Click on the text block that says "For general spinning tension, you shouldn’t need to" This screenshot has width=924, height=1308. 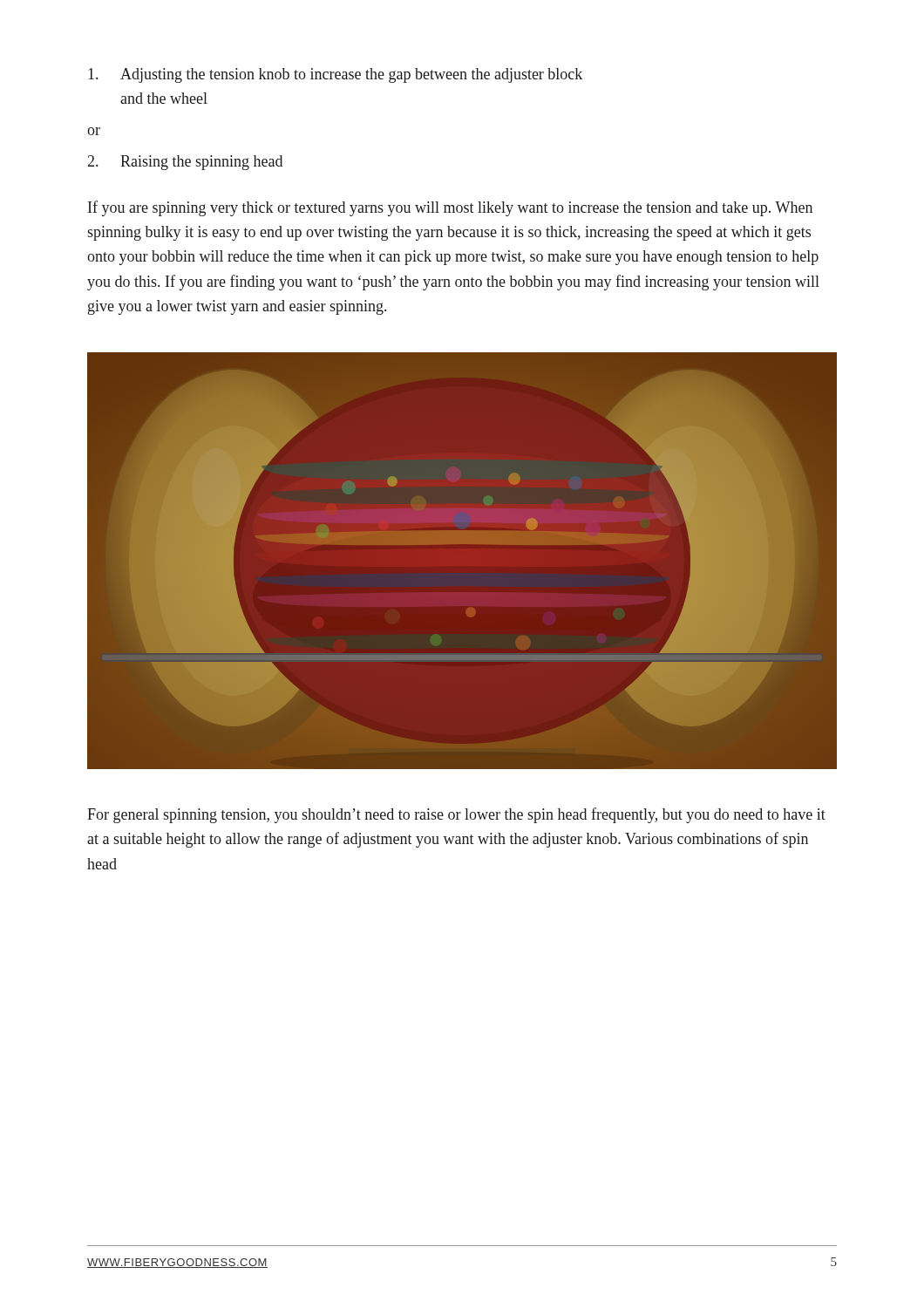click(456, 839)
